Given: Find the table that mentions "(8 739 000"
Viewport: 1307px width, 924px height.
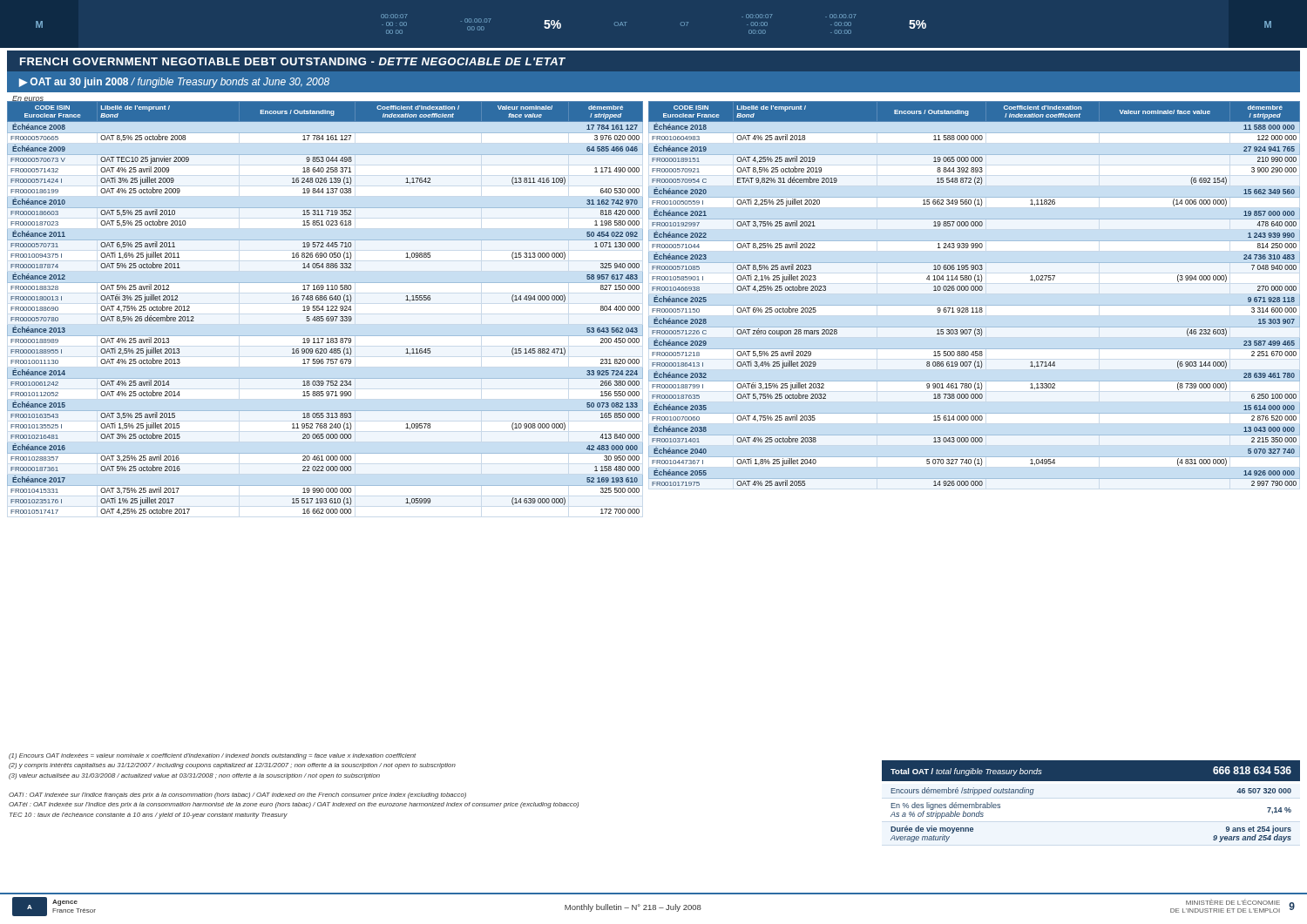Looking at the screenshot, I should [x=974, y=442].
